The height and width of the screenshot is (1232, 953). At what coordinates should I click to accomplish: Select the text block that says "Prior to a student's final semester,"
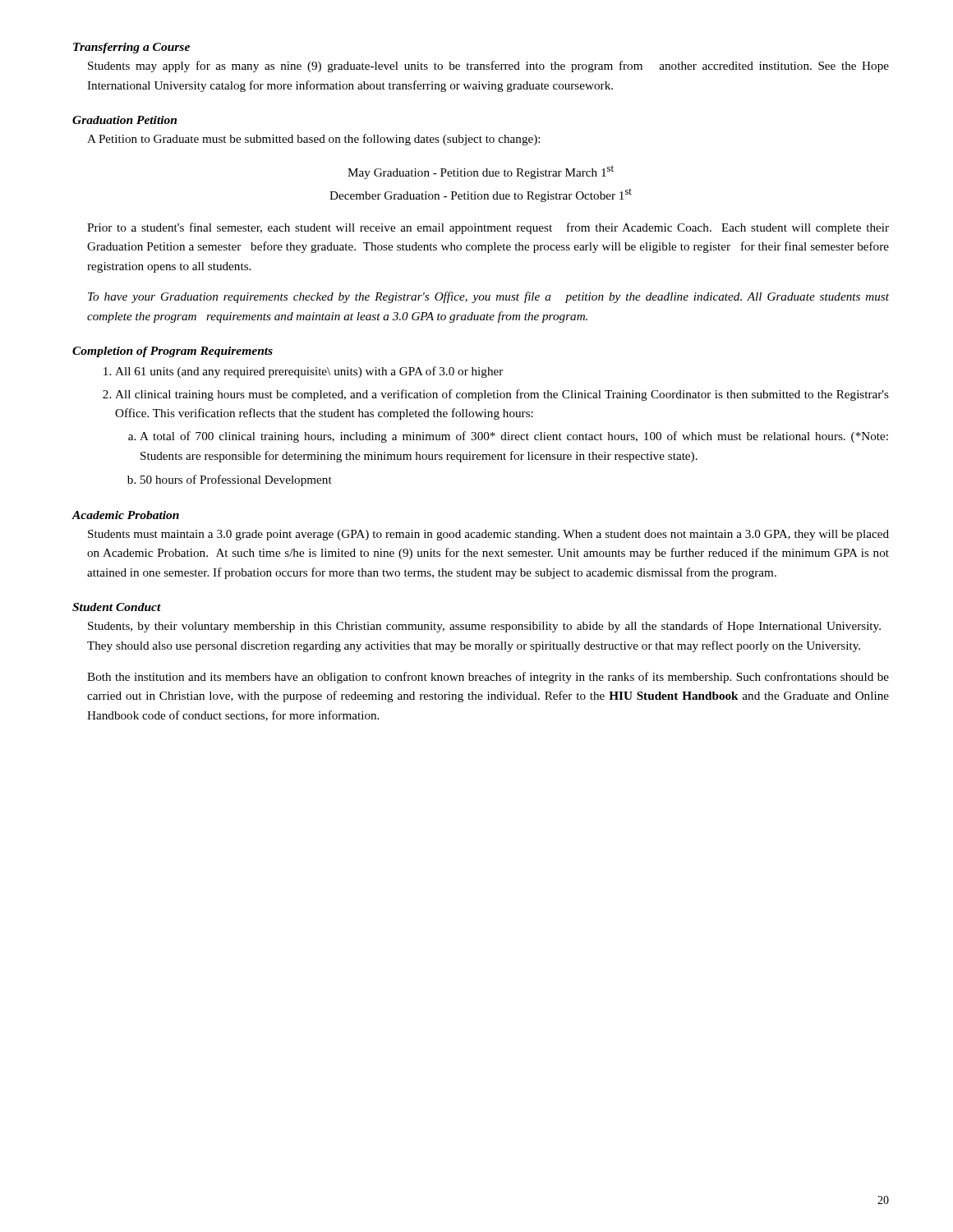488,246
